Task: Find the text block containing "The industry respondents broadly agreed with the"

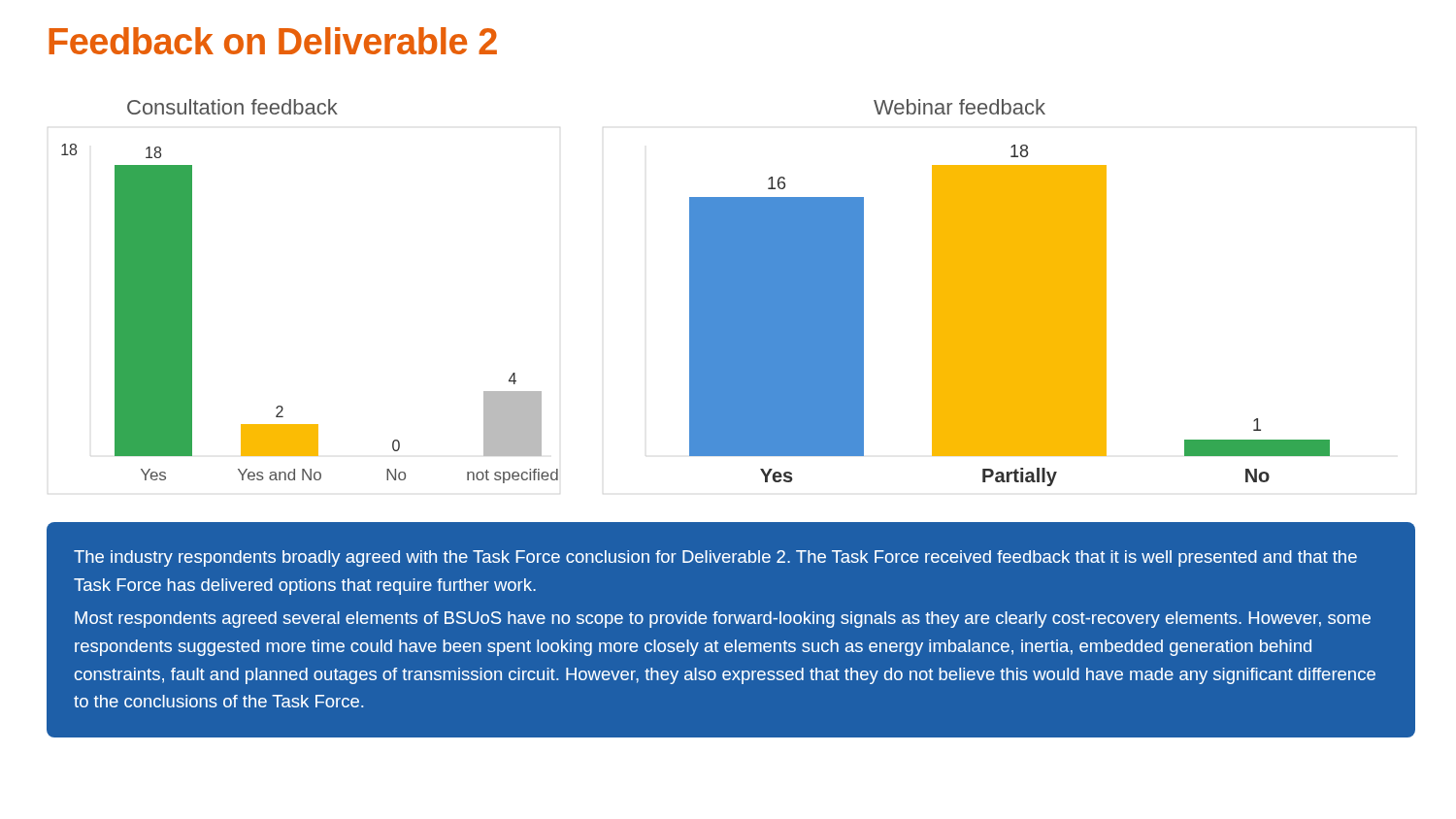Action: click(x=731, y=630)
